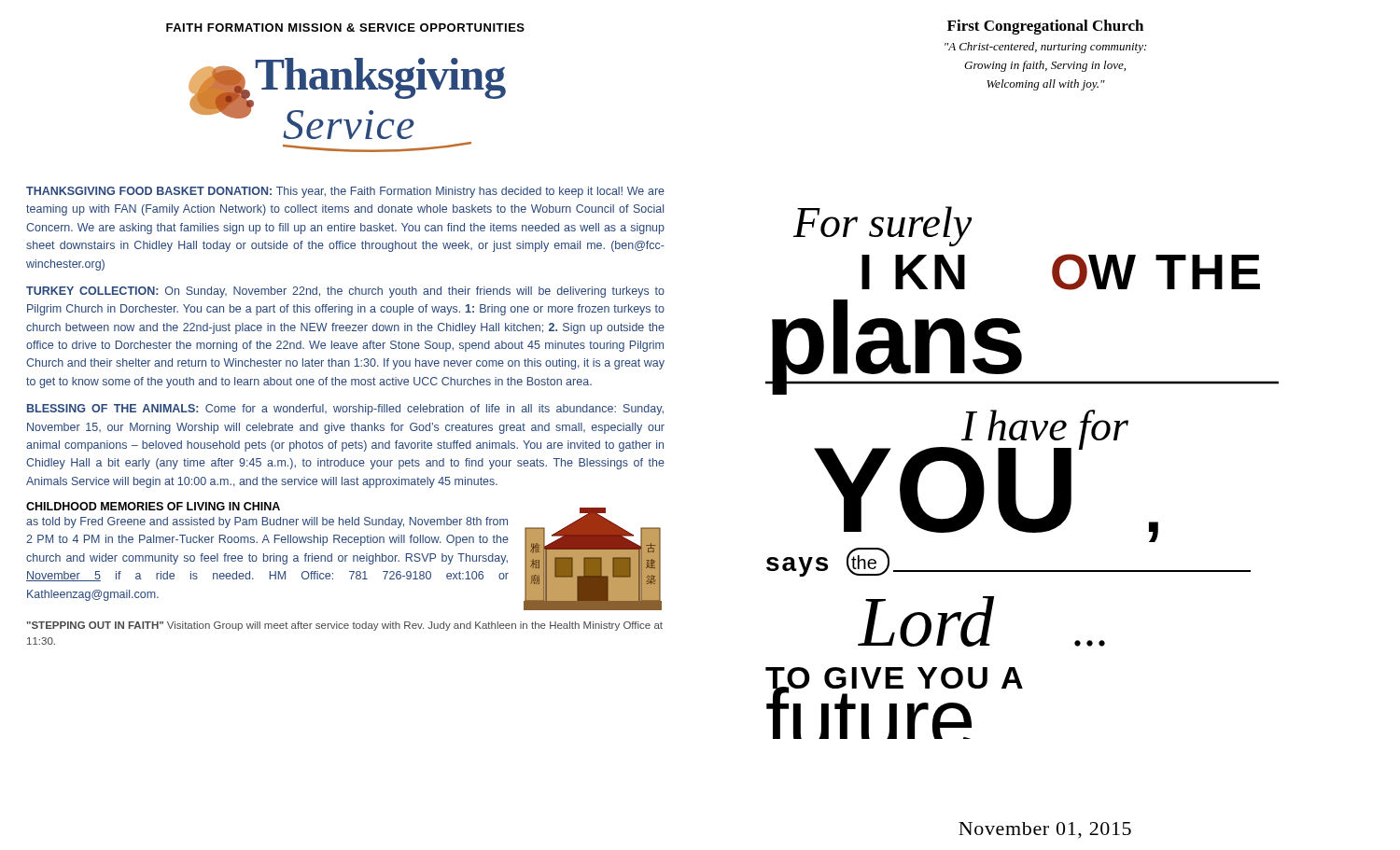Screen dimensions: 850x1400
Task: Where is the passage that starts "as told by Fred Greene and assisted by"?
Action: point(267,558)
